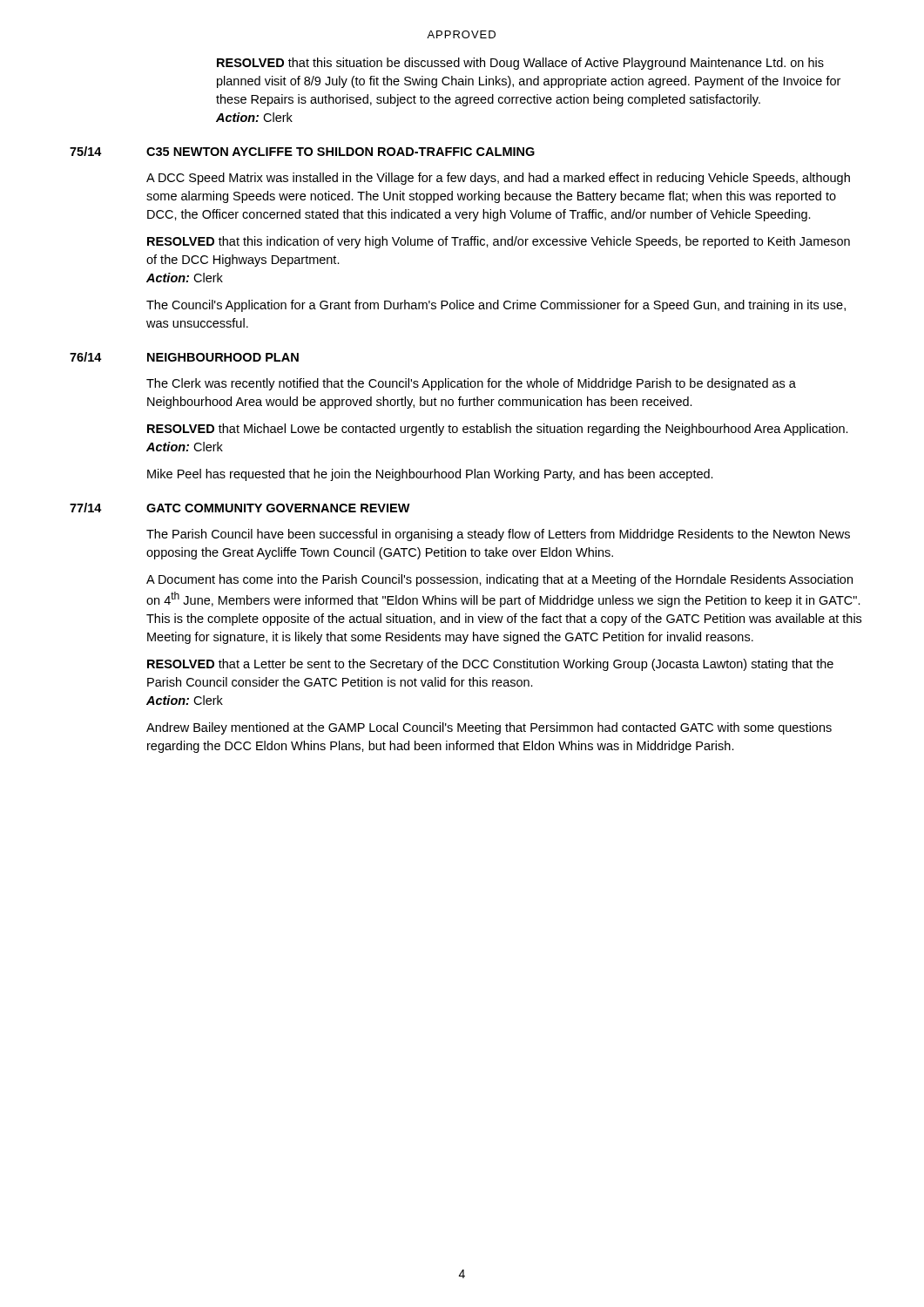
Task: Locate the passage starting "The Council's Application for a Grant"
Action: pos(496,314)
